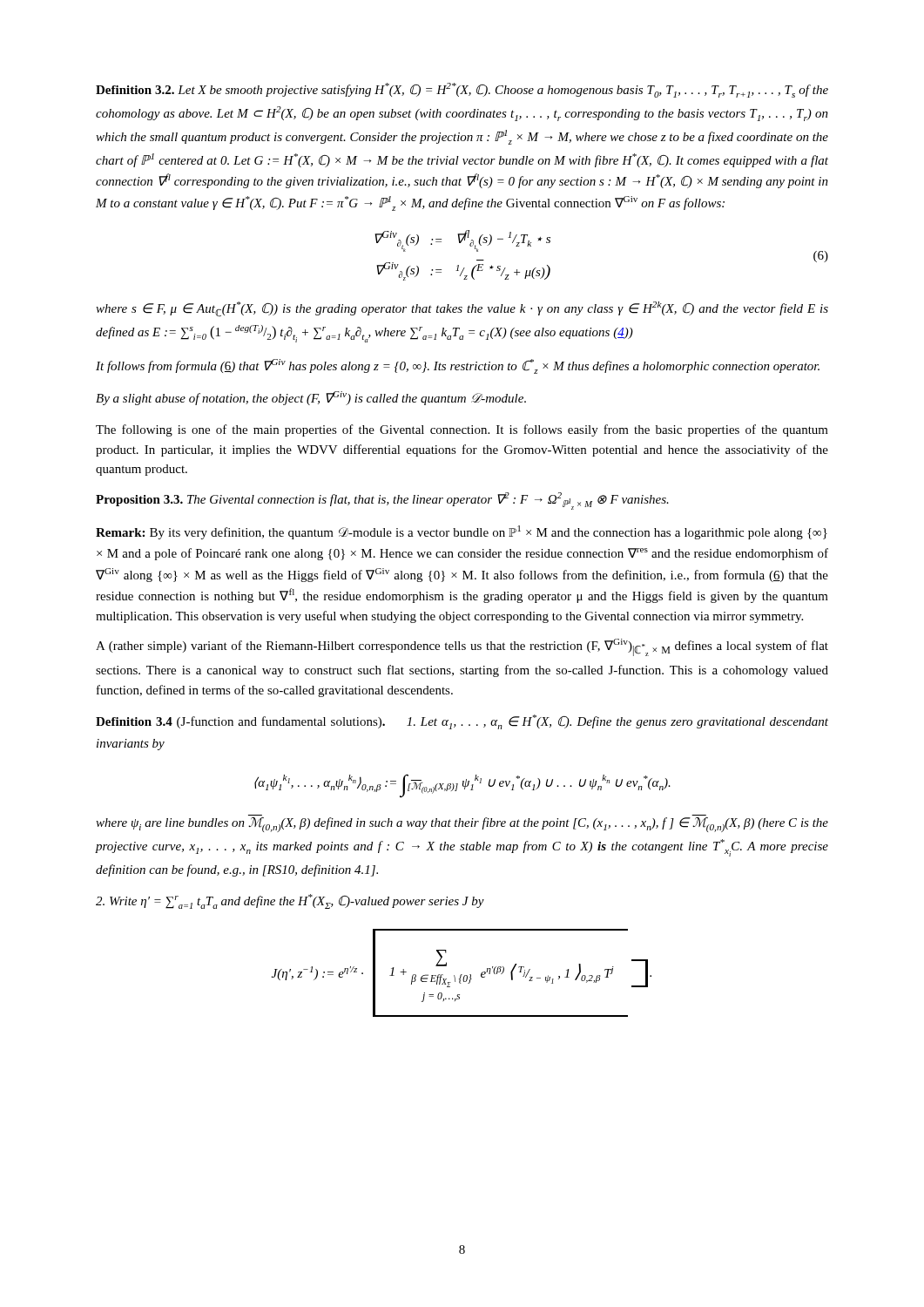Find the passage starting "where ψi are line bundles on ℳ(0,n)(X, β)"

462,846
